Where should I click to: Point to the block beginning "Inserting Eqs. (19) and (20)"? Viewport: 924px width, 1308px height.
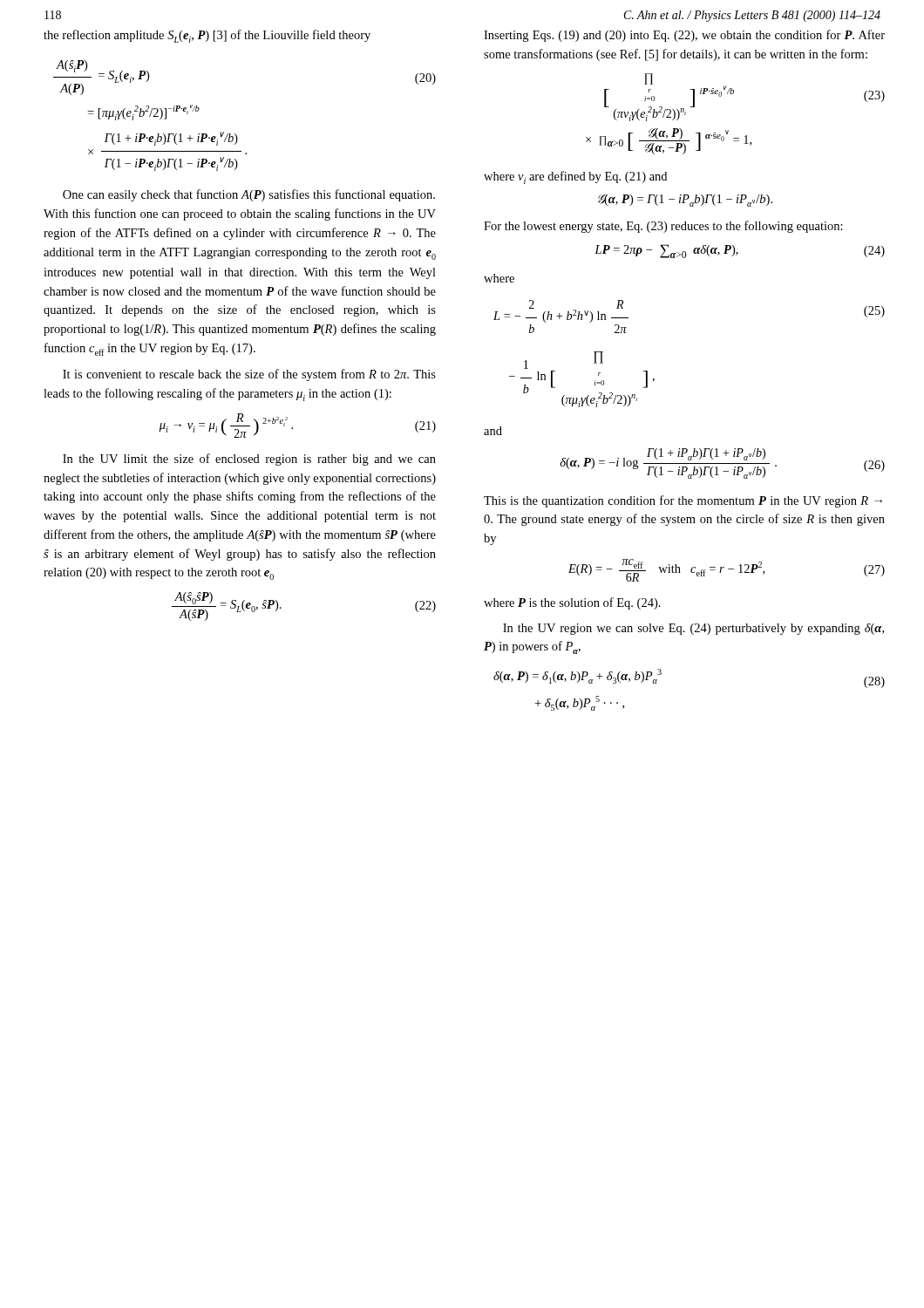(684, 45)
